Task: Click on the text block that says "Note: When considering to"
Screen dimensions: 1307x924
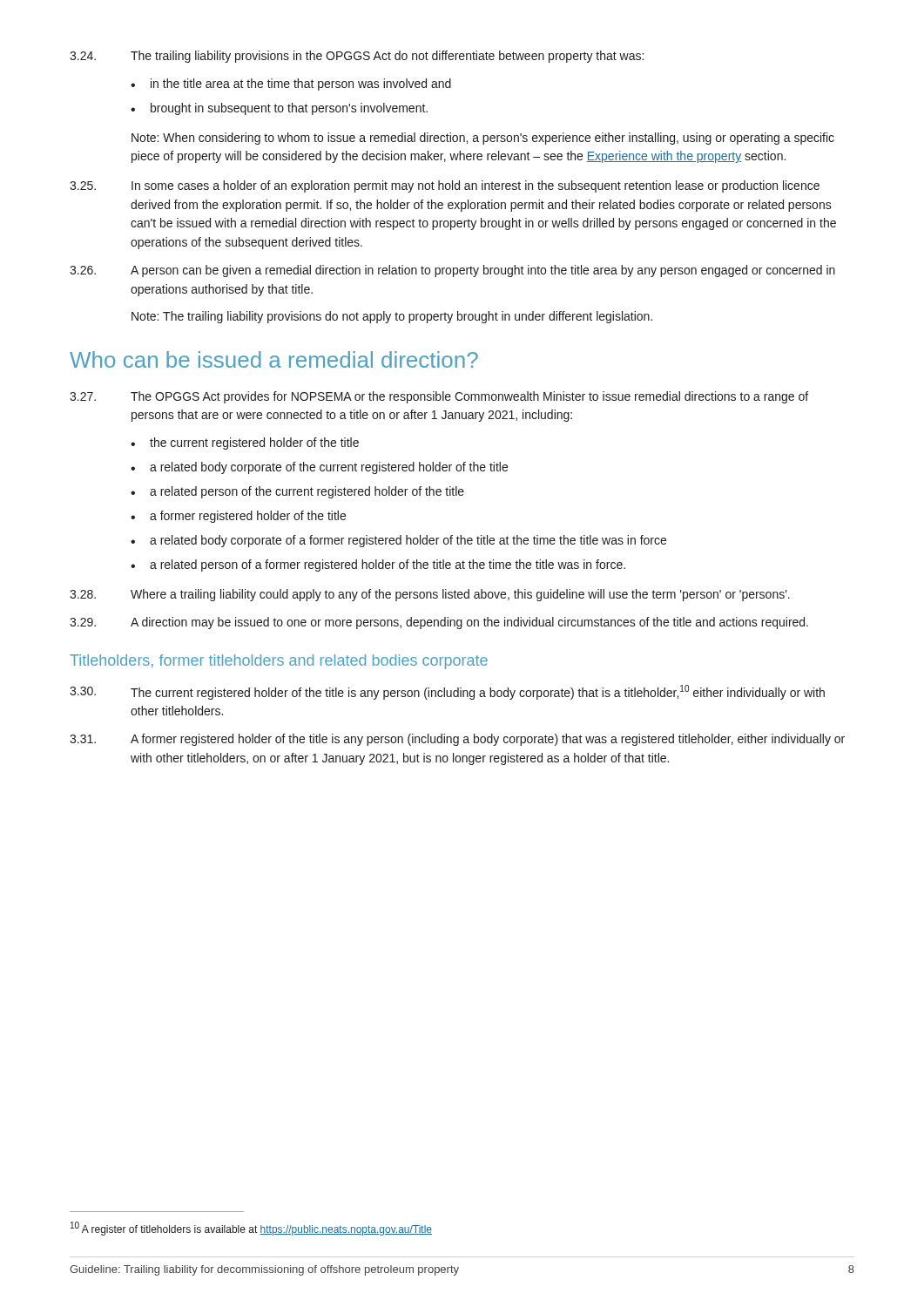Action: point(492,148)
